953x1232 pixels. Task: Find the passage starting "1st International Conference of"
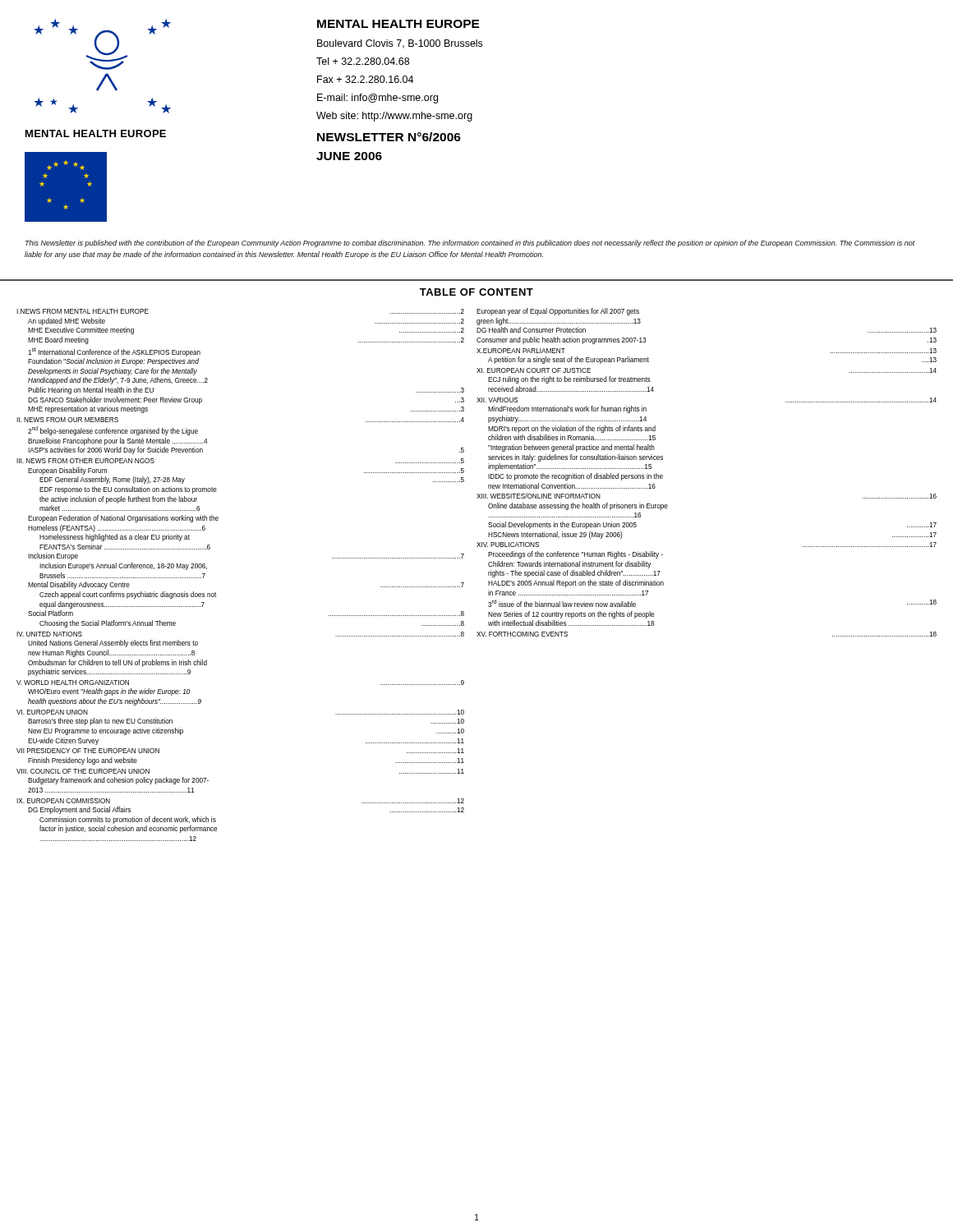118,365
